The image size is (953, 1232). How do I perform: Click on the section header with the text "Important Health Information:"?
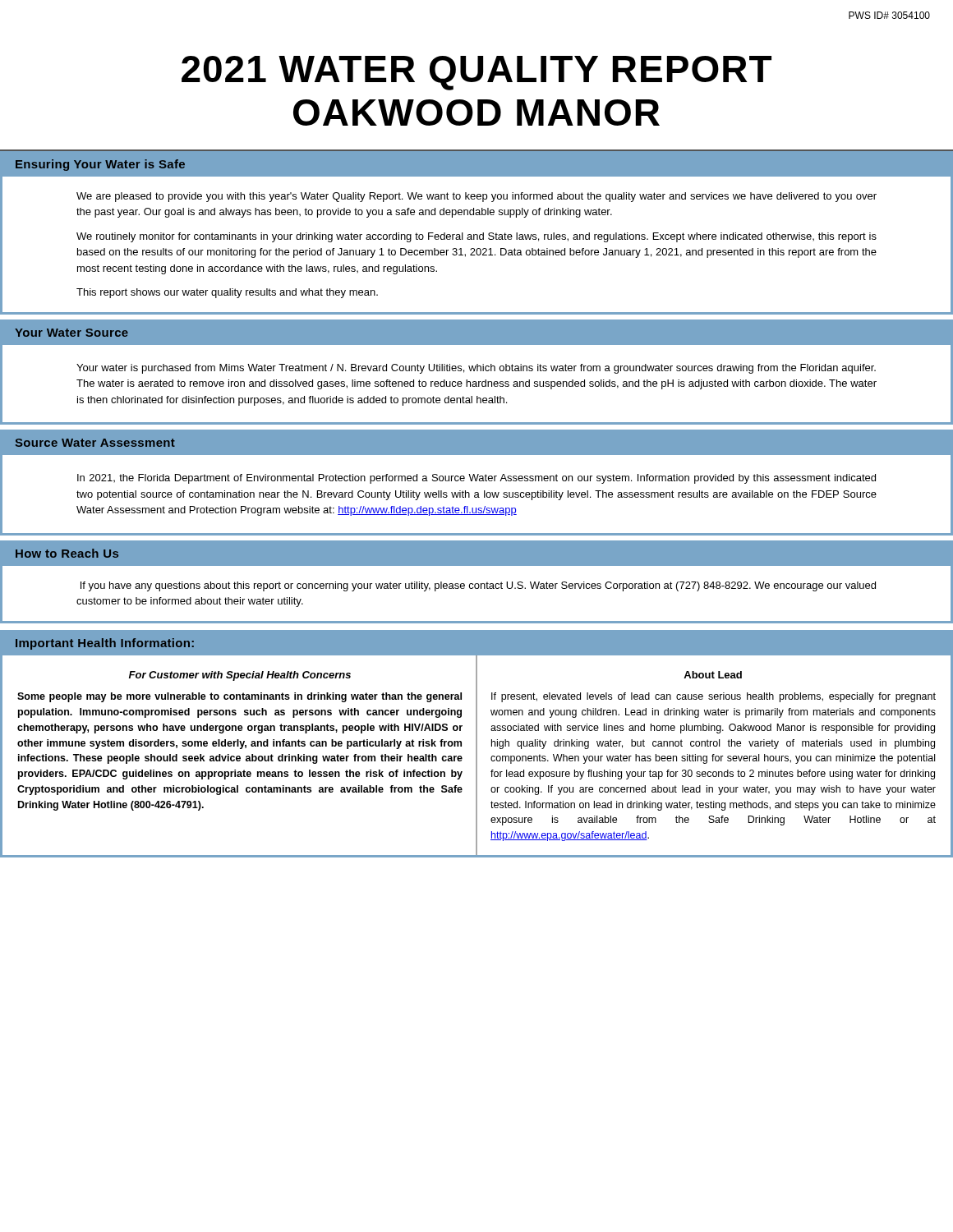pos(105,644)
